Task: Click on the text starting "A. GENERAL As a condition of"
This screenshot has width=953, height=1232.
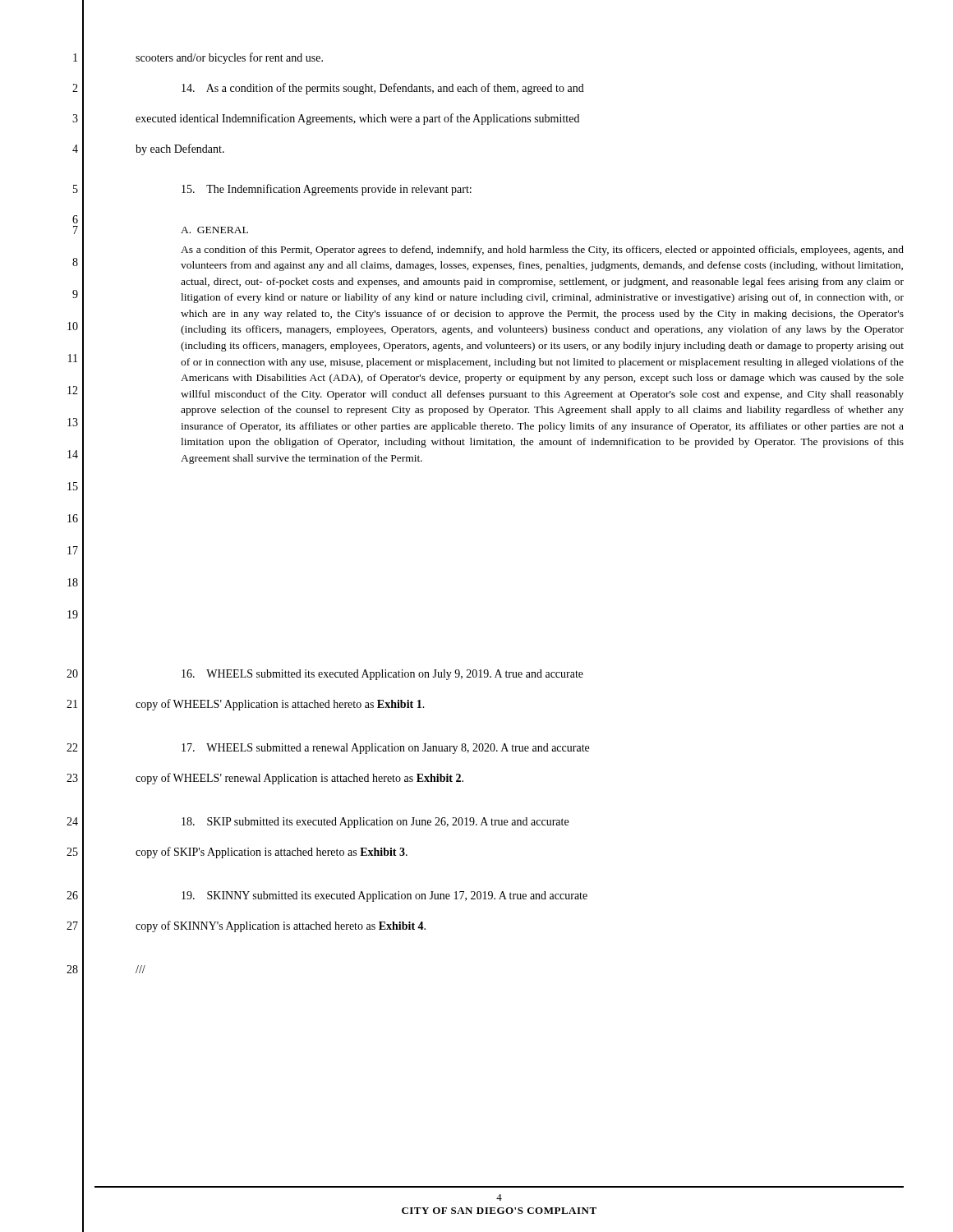Action: (542, 344)
